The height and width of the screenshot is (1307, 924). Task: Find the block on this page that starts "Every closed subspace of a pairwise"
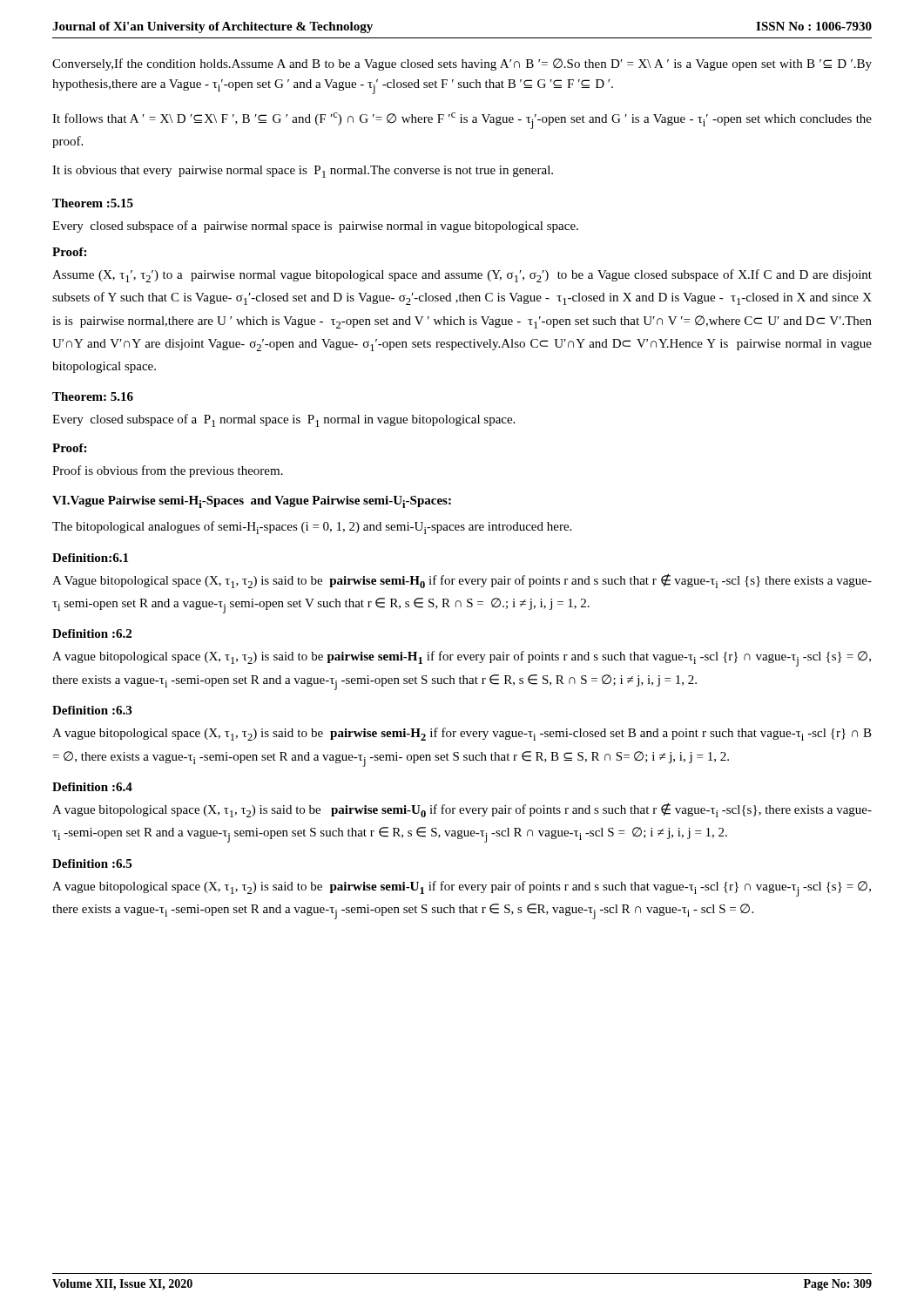tap(316, 225)
